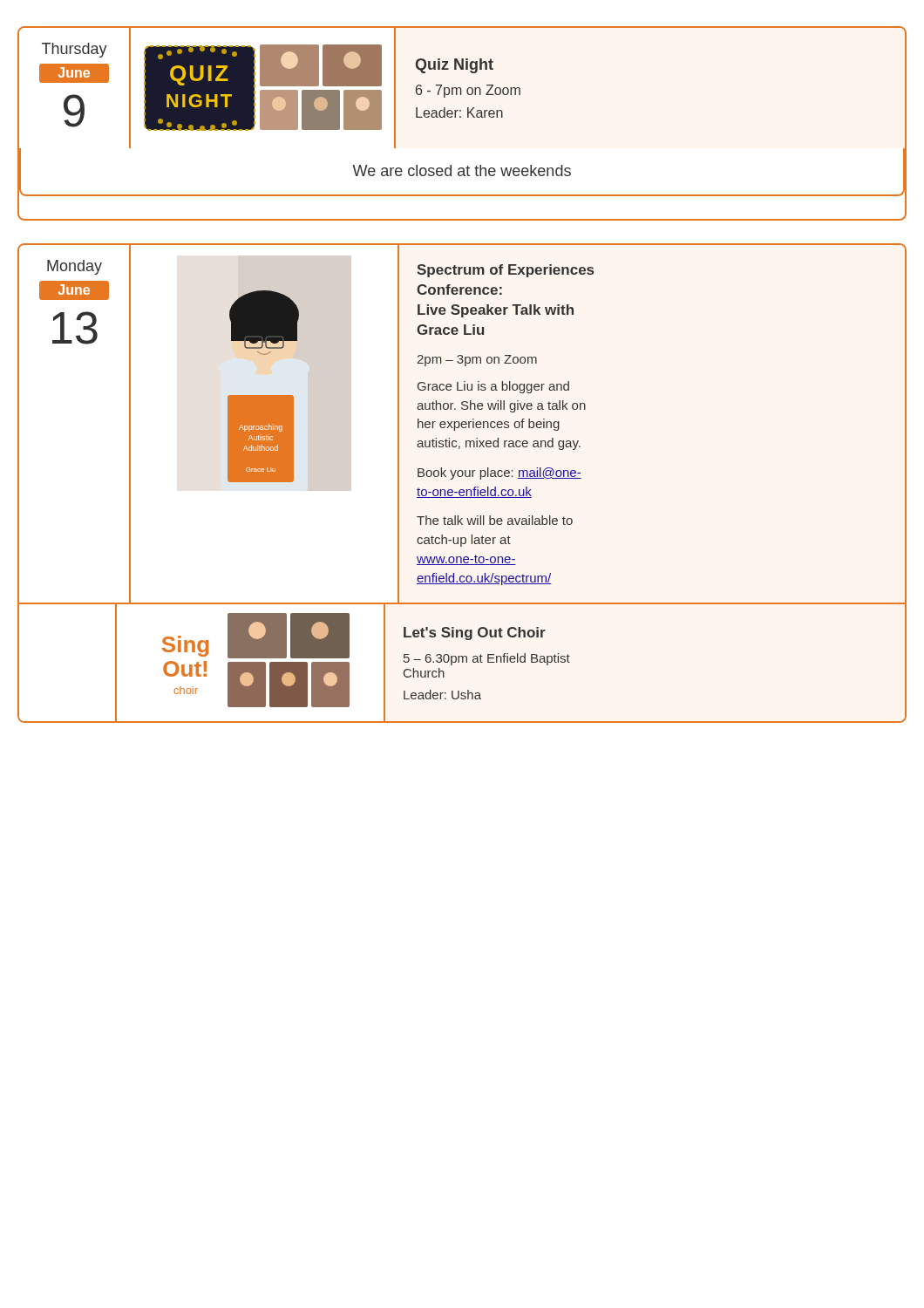The image size is (924, 1308).
Task: Click on the passage starting "Thursday June 9"
Action: click(74, 88)
